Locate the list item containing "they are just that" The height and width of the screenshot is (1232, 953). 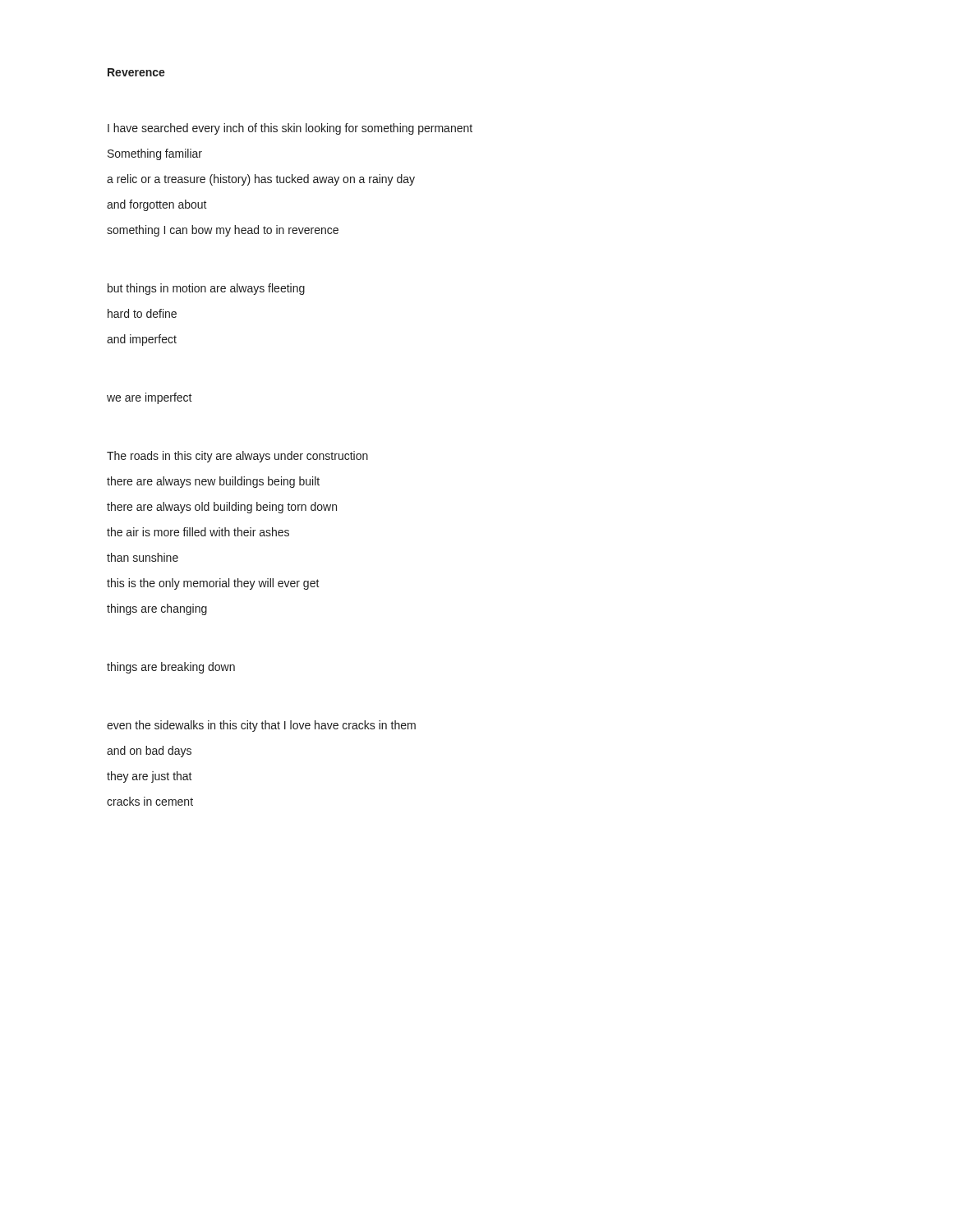[x=149, y=776]
